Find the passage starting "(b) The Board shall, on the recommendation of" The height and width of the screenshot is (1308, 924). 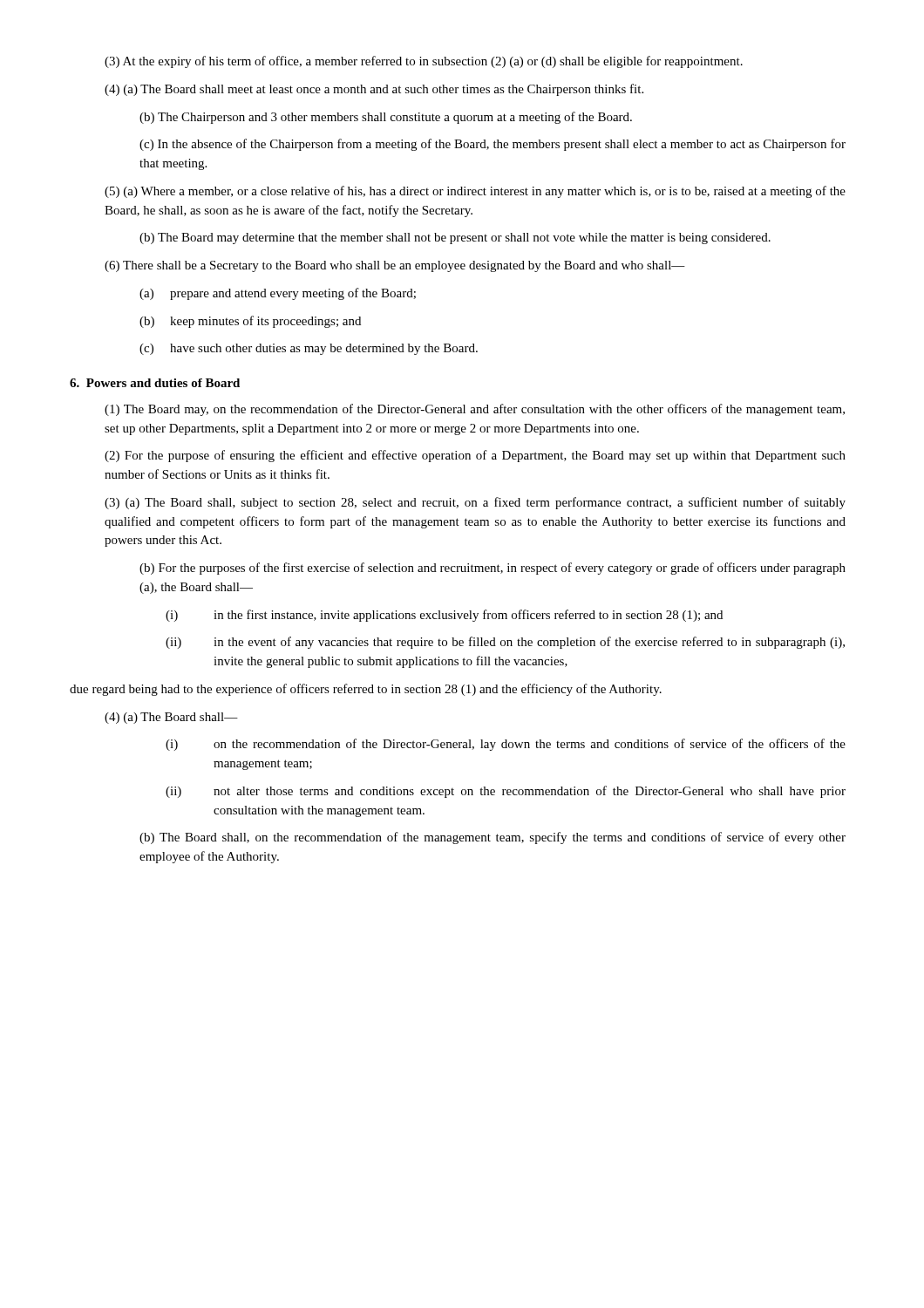(x=492, y=847)
